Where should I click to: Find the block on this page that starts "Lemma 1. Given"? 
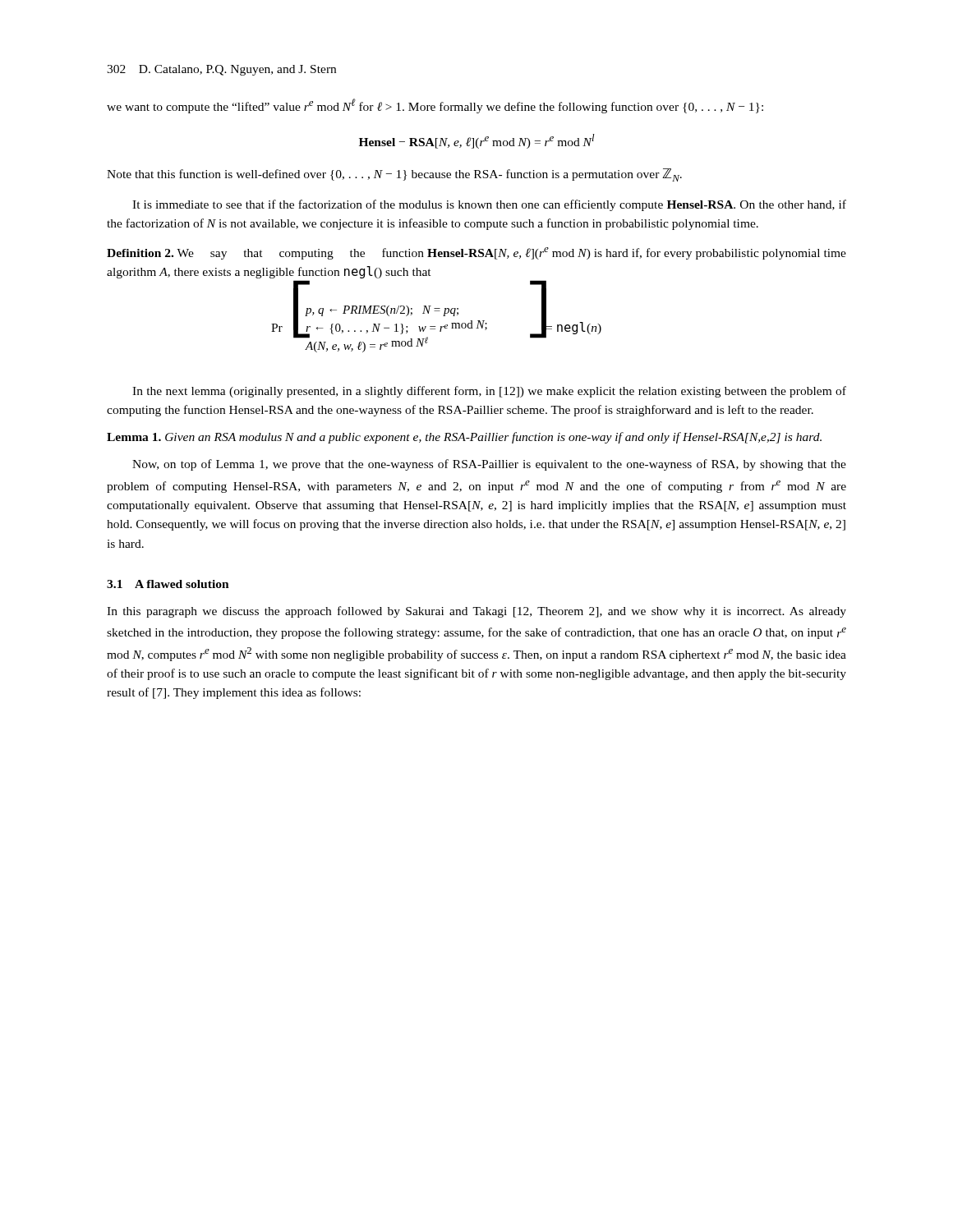(x=465, y=437)
